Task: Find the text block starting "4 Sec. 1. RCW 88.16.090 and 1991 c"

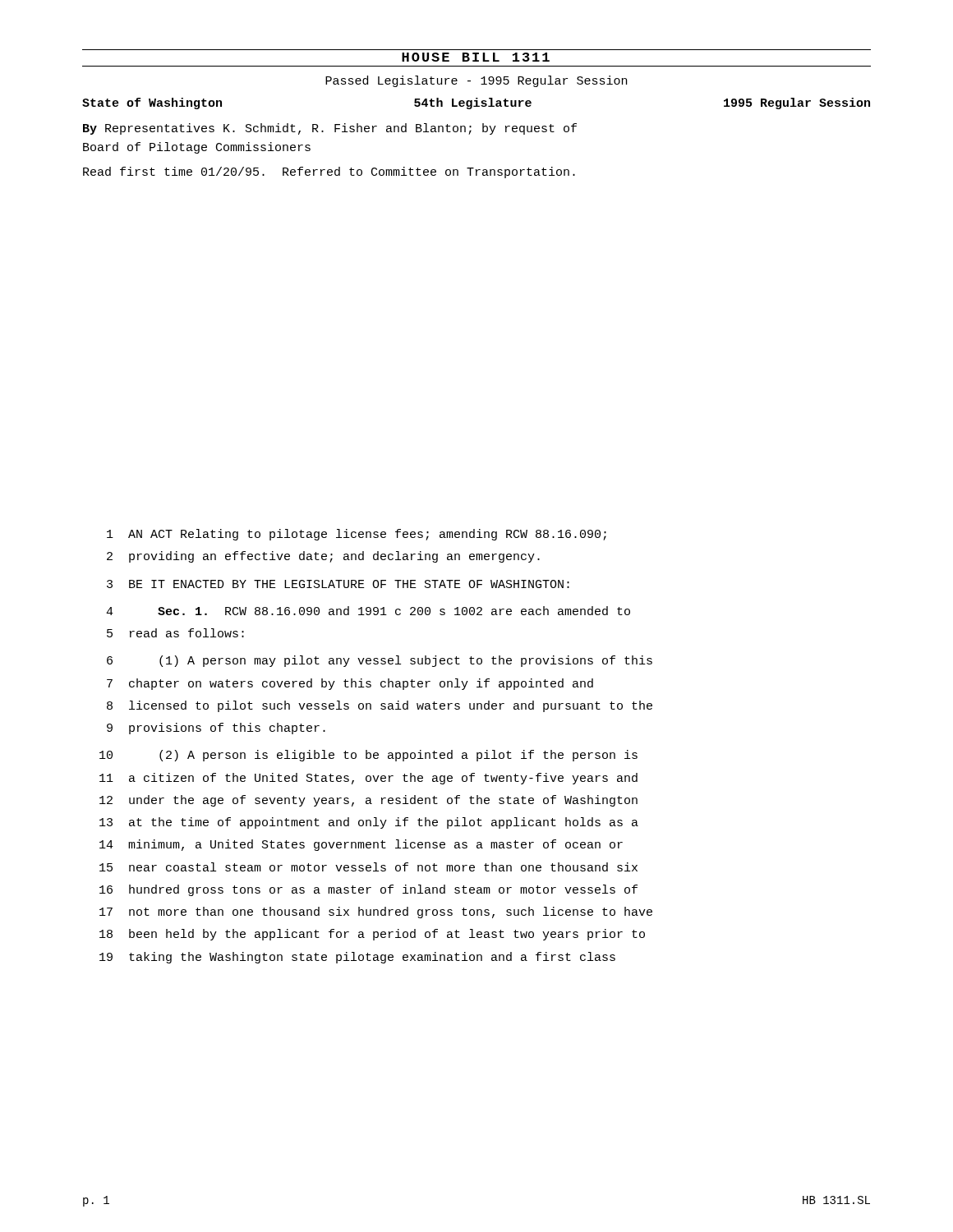Action: coord(476,623)
